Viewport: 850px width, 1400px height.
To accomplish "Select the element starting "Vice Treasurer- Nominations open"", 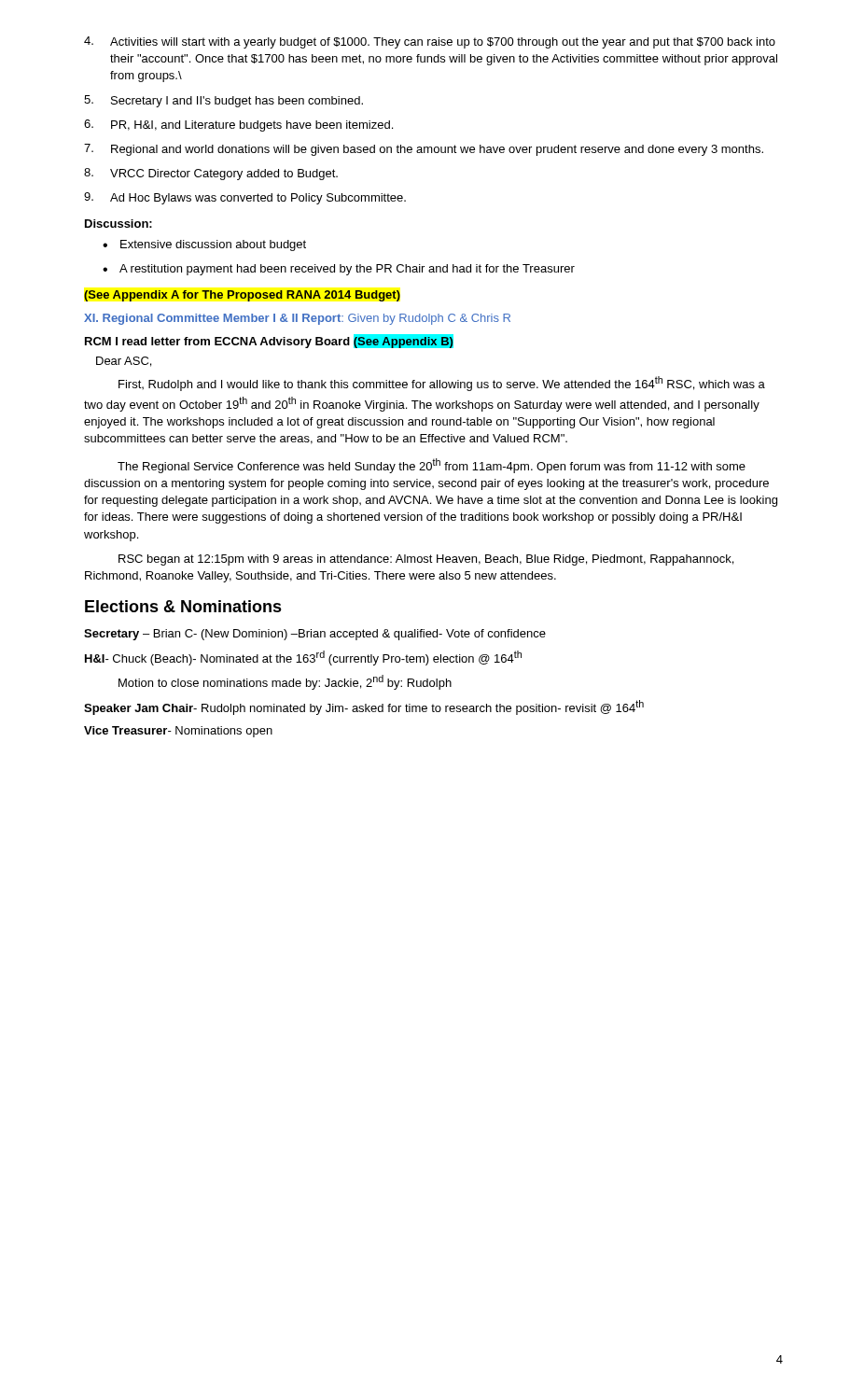I will point(178,731).
